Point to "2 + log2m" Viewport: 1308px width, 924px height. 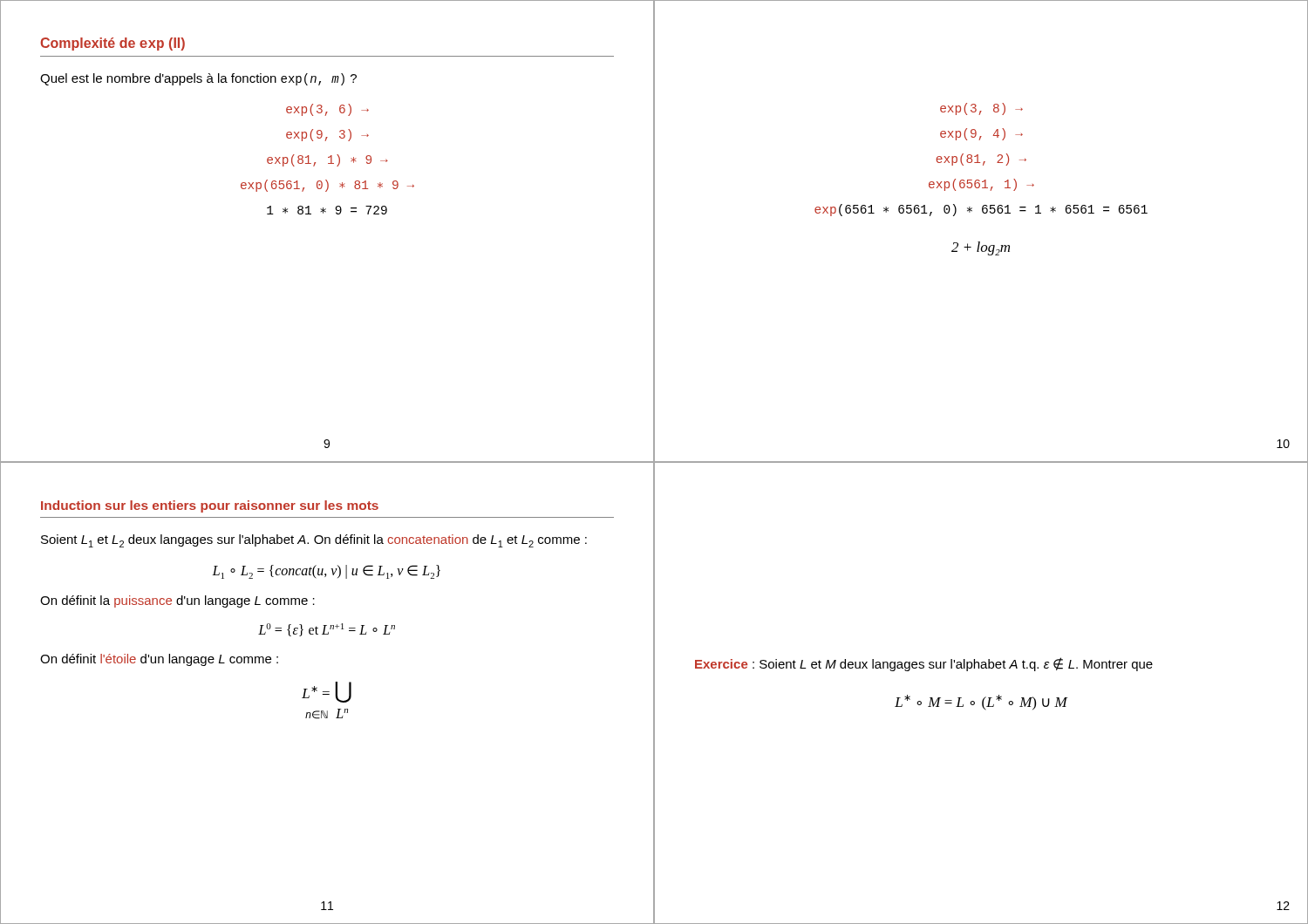(981, 248)
